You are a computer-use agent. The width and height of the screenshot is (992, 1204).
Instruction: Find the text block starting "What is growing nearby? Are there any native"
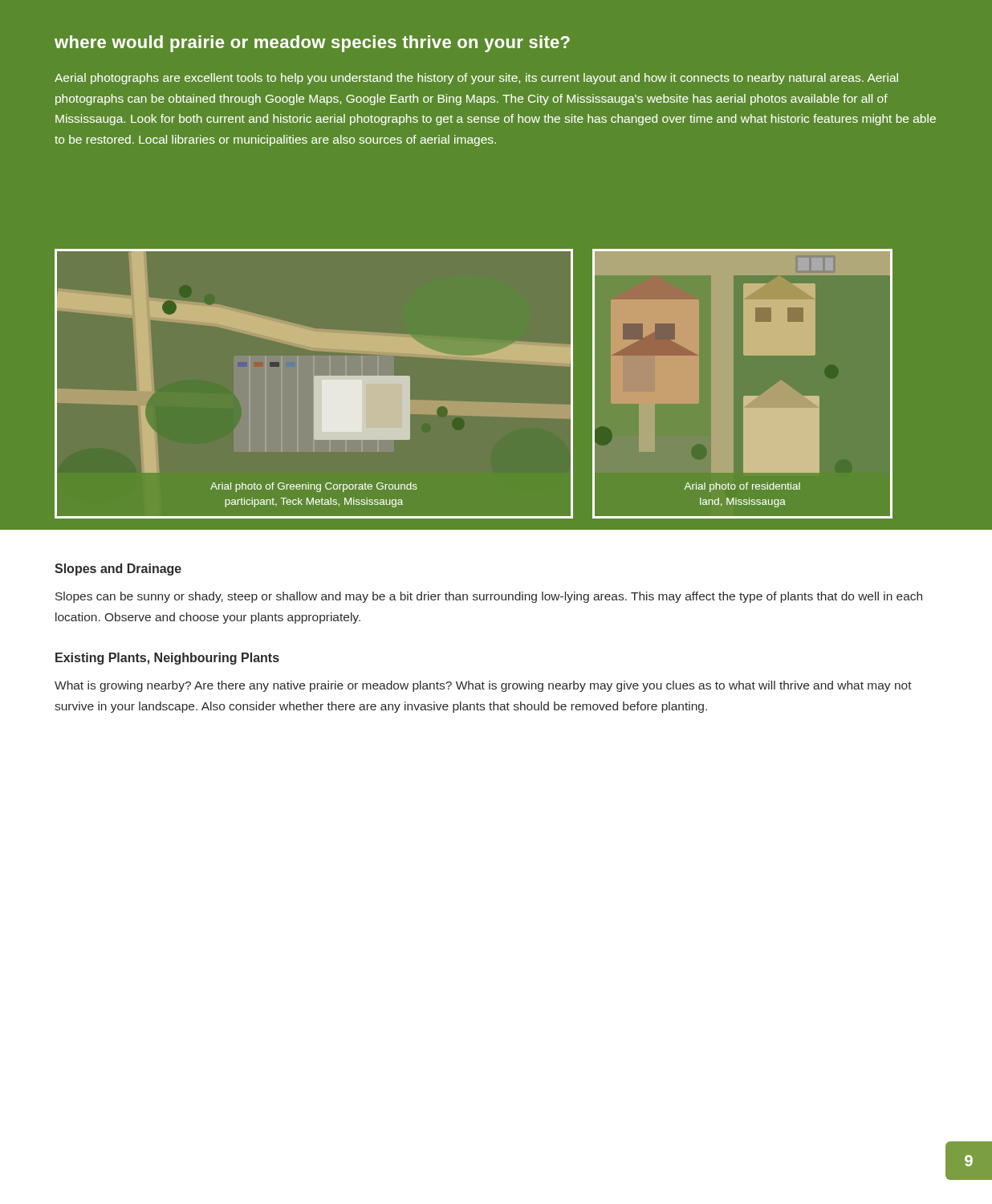tap(483, 695)
